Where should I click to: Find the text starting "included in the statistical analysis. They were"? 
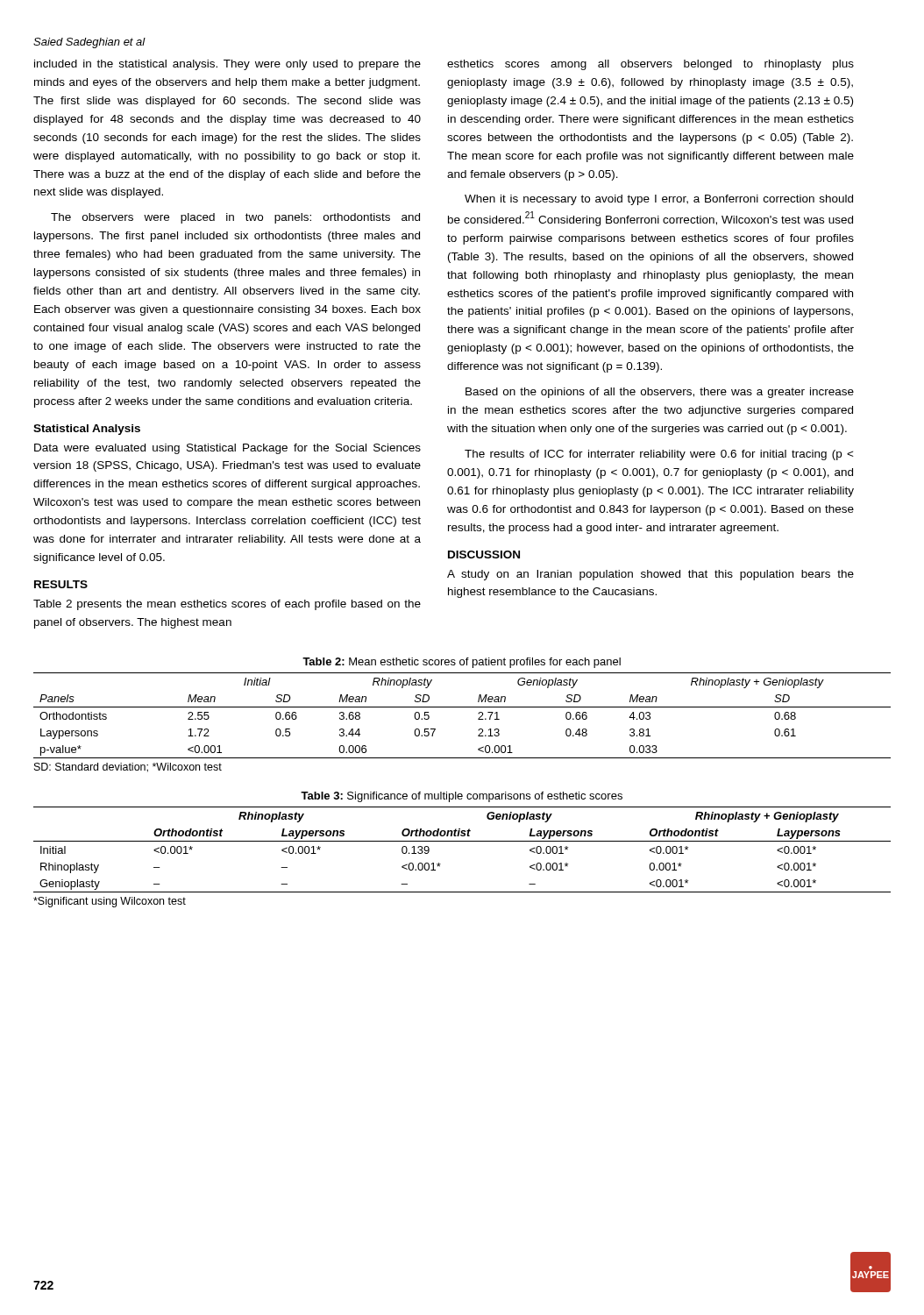click(227, 129)
